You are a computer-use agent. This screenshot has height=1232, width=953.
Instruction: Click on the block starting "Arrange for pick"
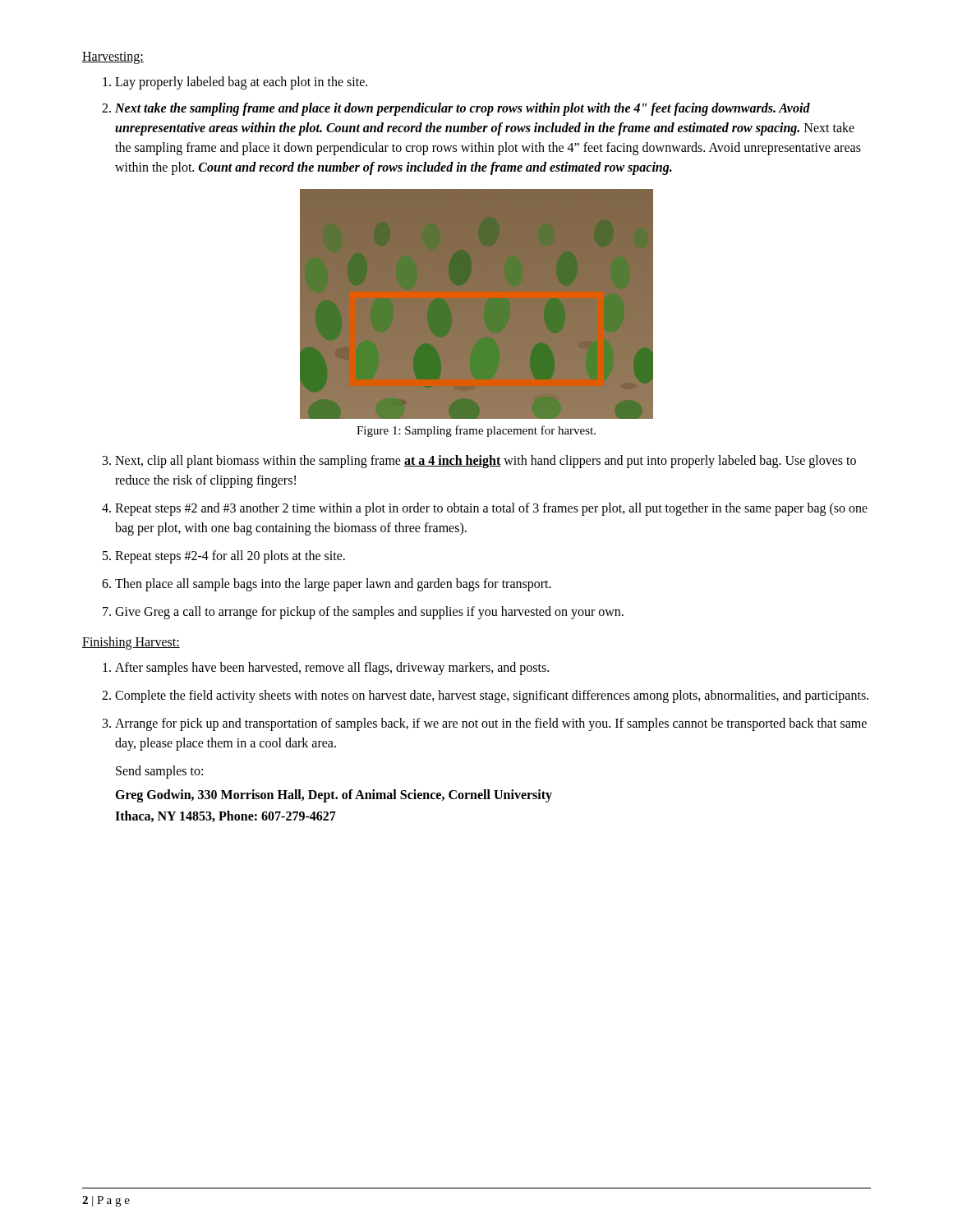491,733
